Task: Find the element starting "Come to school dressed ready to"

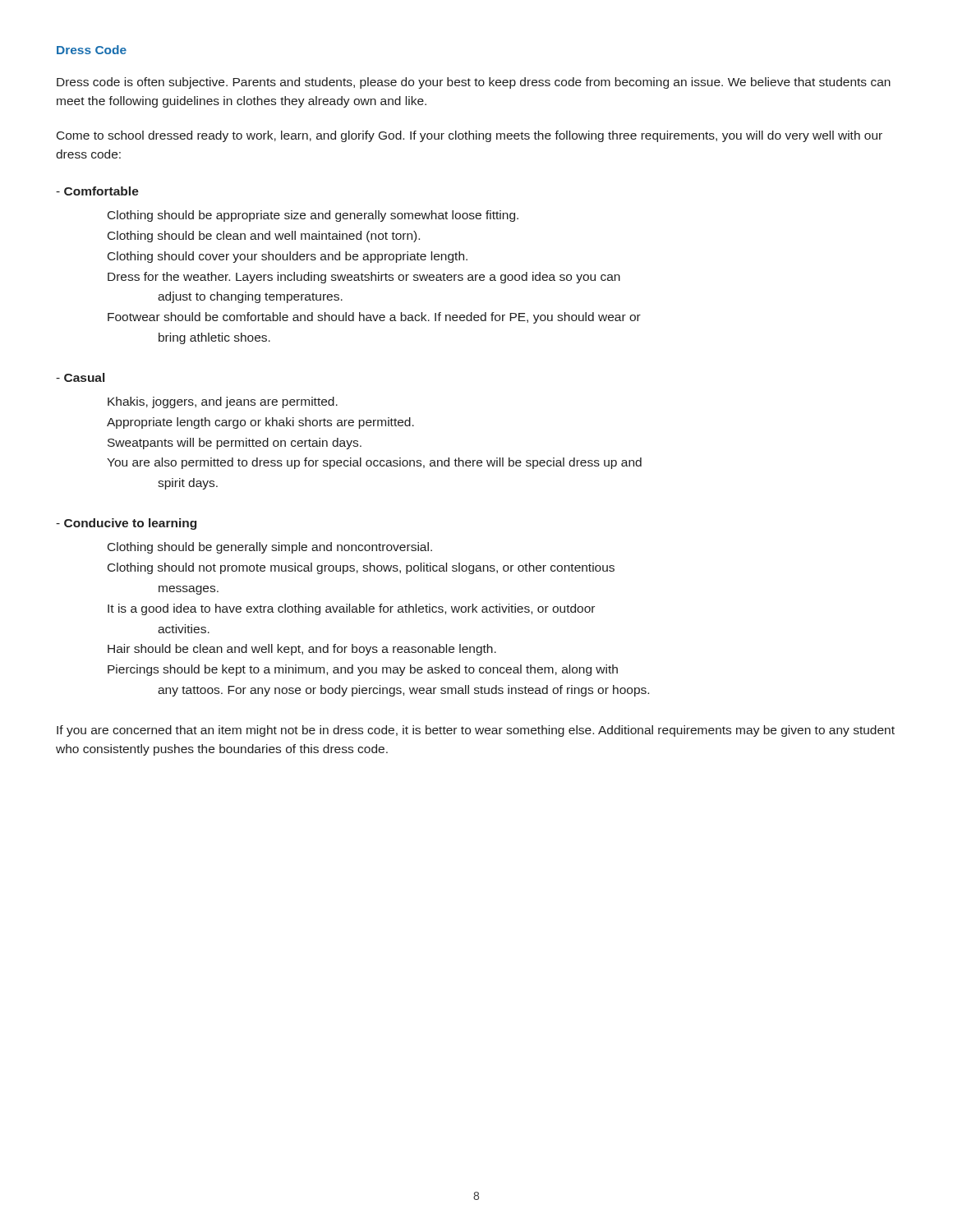Action: pyautogui.click(x=469, y=144)
